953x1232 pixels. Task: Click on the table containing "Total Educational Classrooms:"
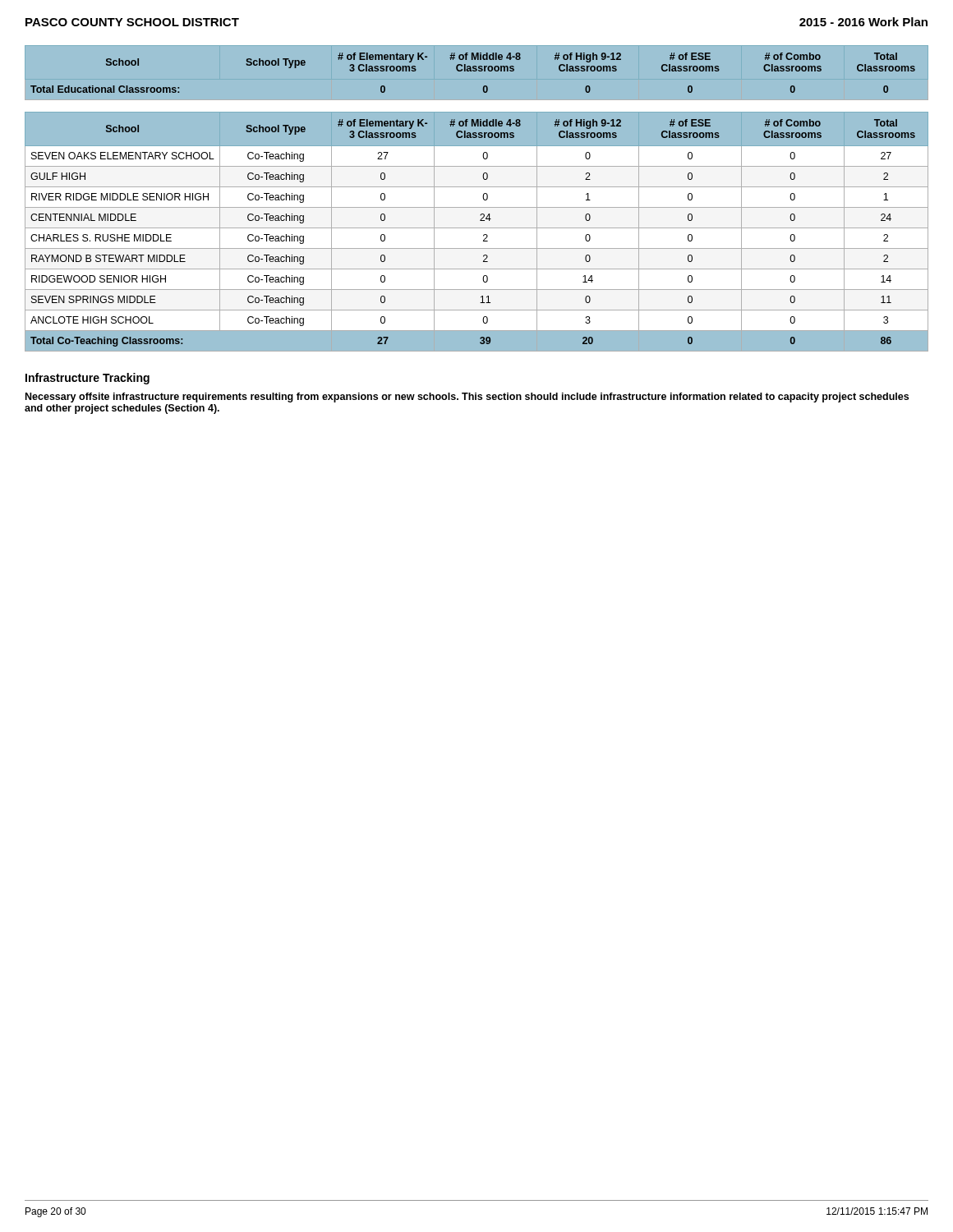(x=476, y=73)
